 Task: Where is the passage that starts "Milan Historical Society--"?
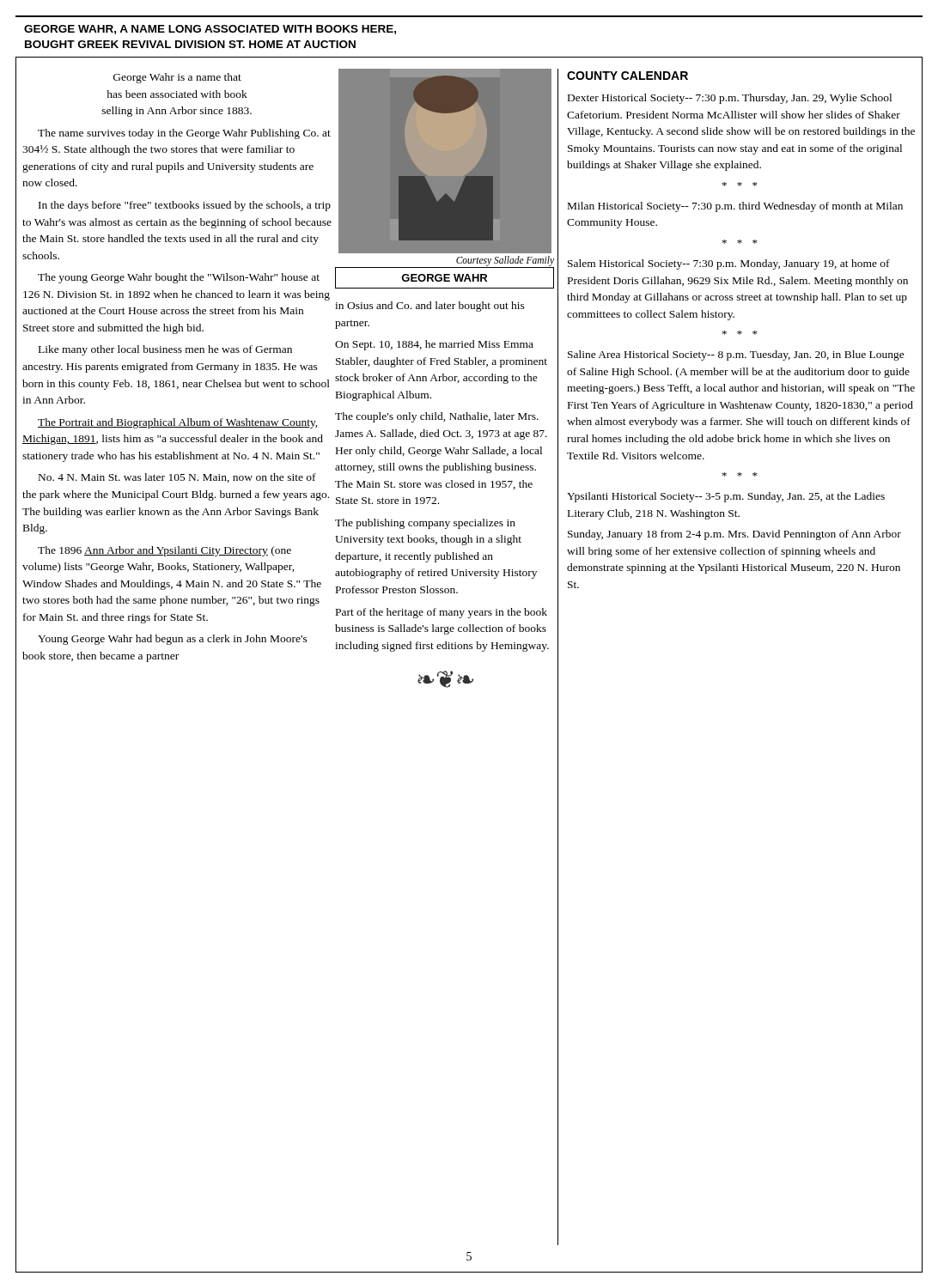(x=741, y=214)
